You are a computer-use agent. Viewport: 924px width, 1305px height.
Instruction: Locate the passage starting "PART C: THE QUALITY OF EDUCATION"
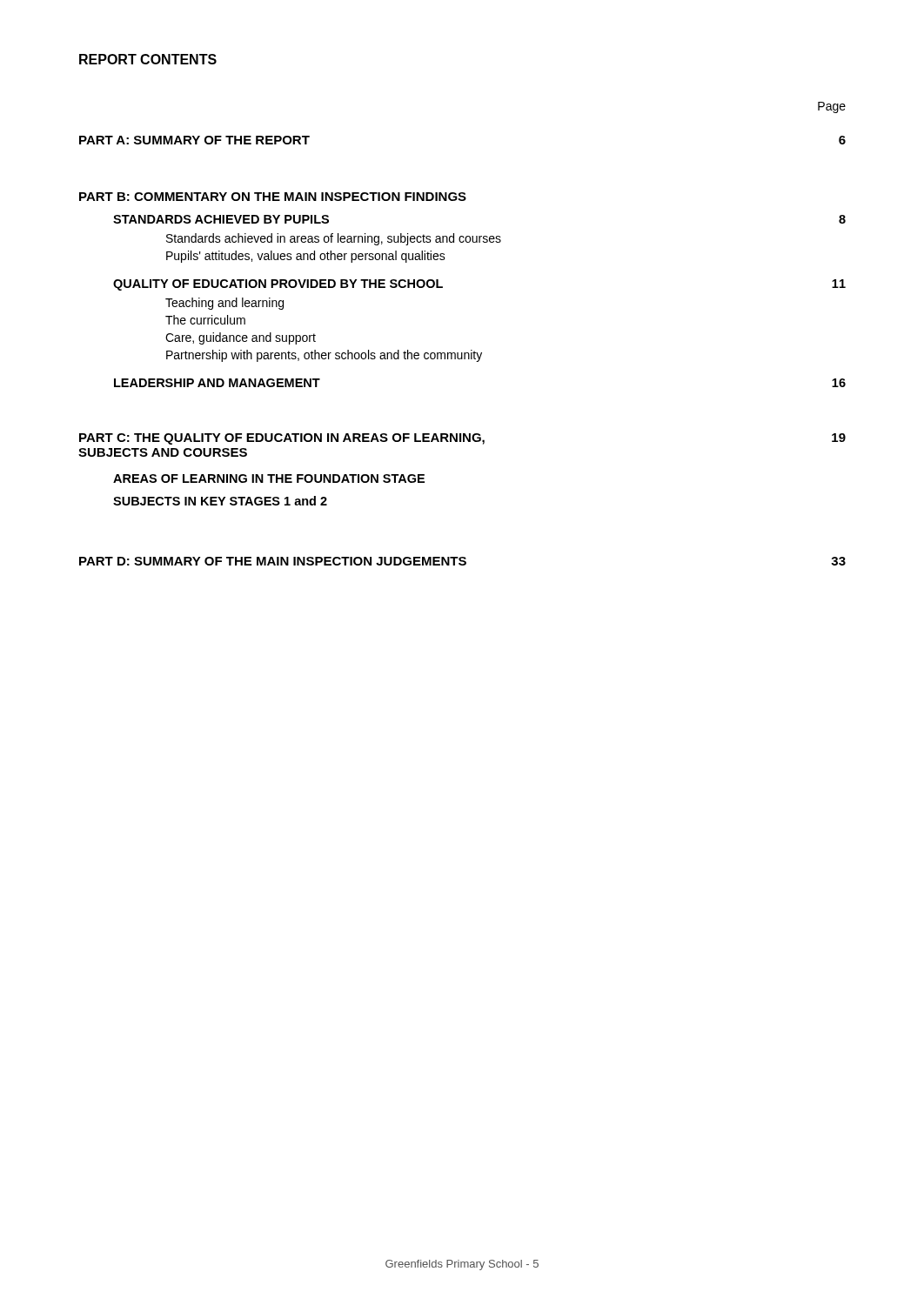[x=462, y=445]
